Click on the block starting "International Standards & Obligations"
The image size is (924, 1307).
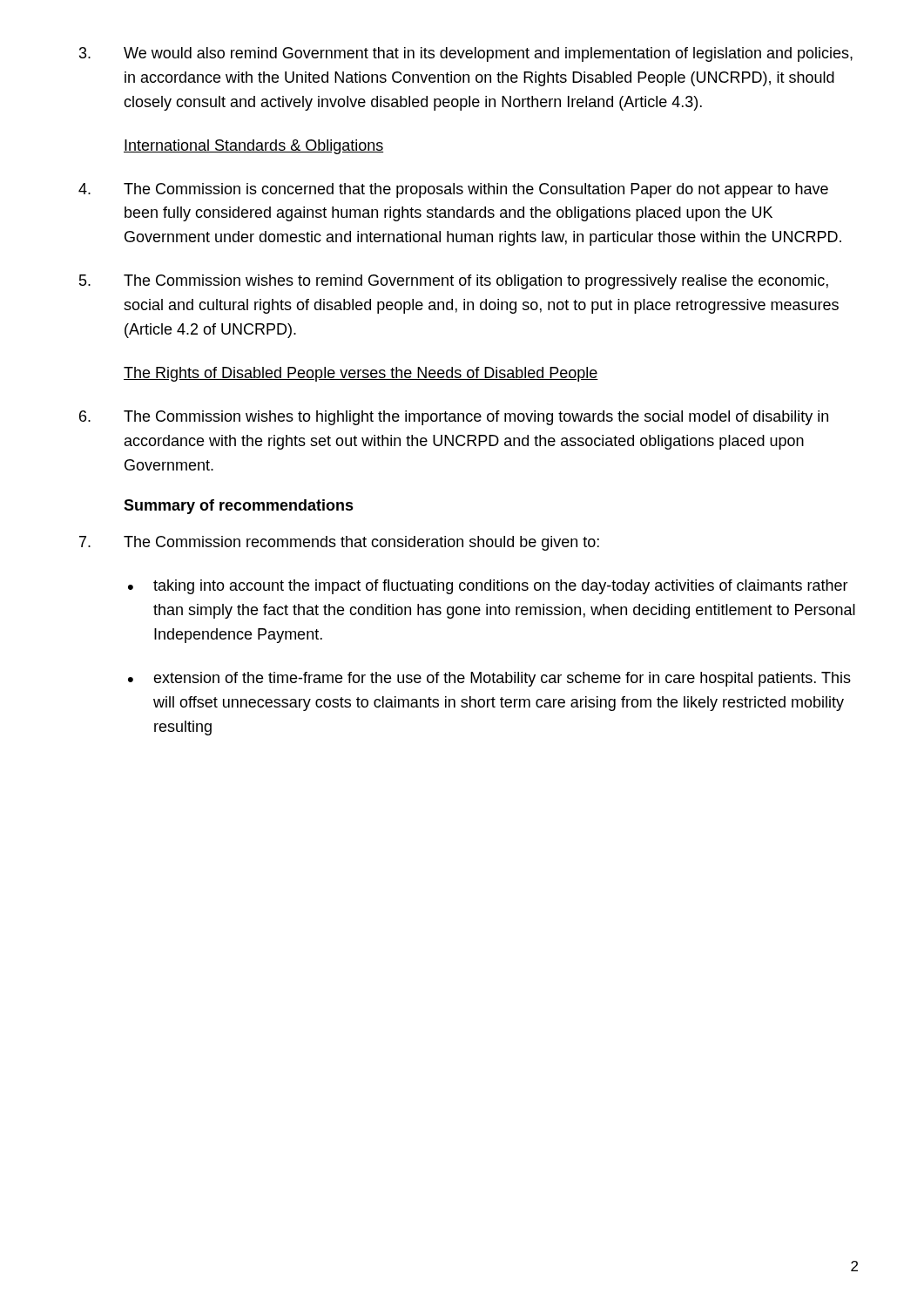pyautogui.click(x=253, y=145)
